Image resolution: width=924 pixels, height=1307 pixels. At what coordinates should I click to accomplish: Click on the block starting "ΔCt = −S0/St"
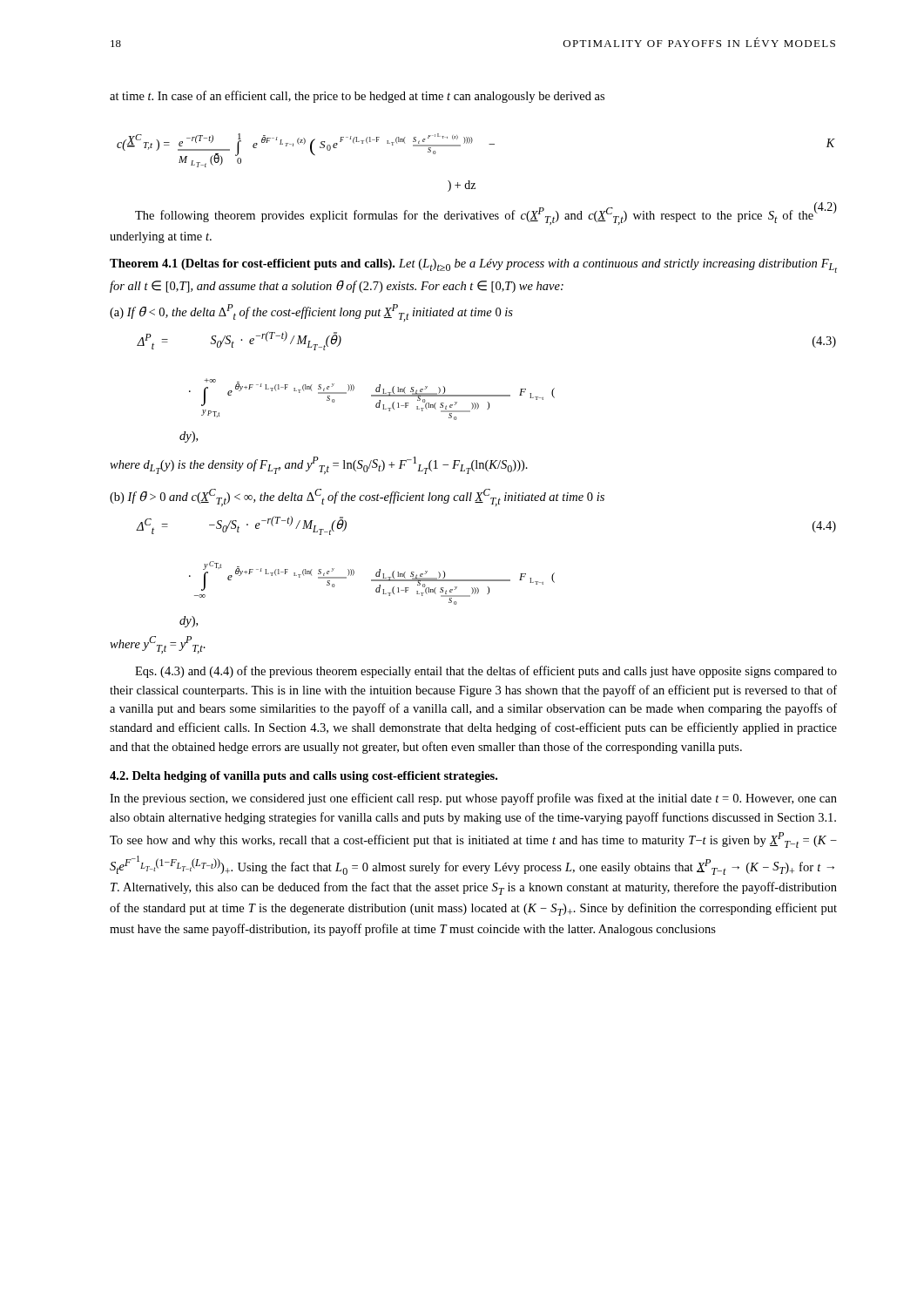click(473, 584)
